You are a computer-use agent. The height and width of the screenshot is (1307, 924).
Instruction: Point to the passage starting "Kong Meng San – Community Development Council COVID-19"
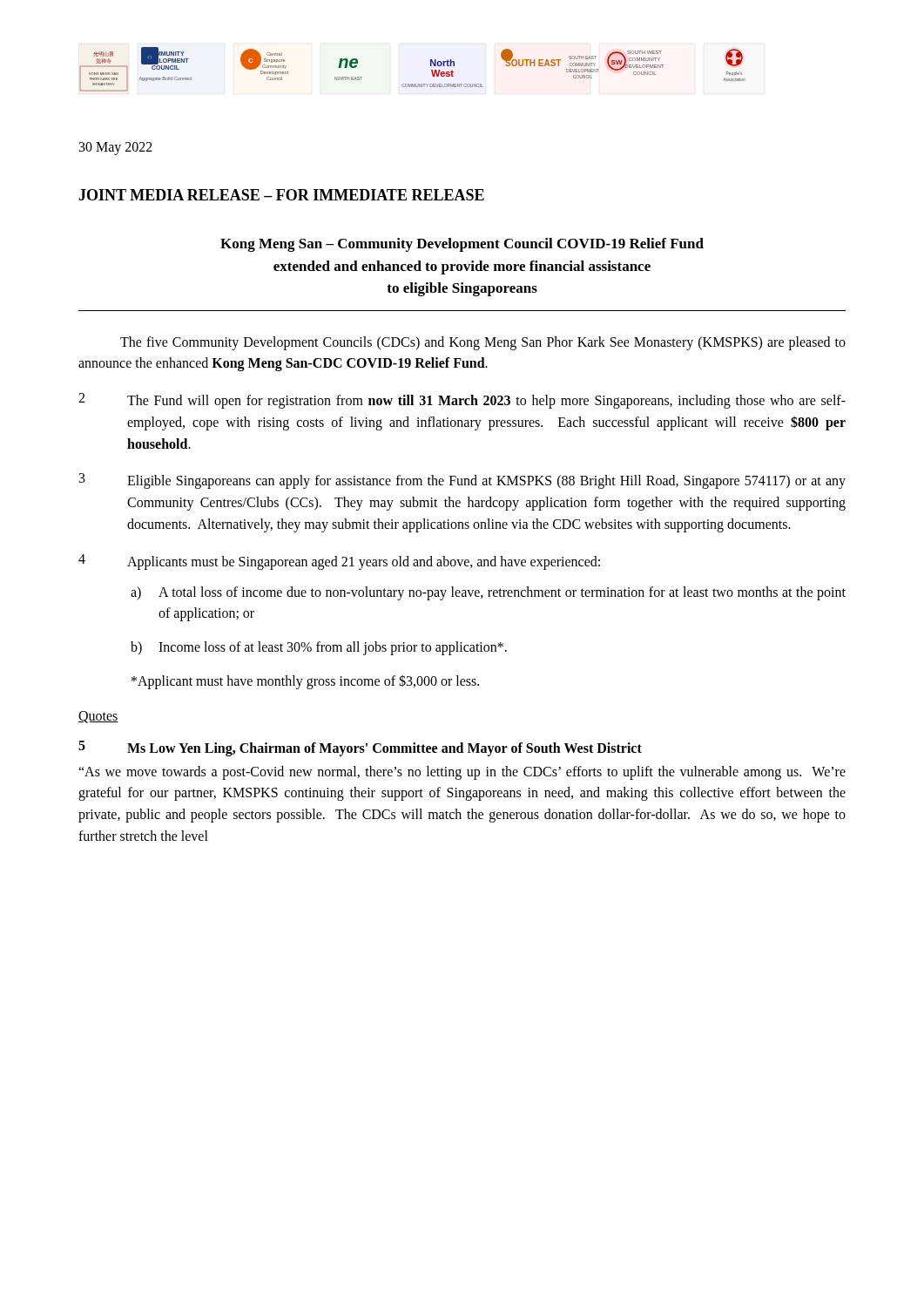tap(462, 266)
